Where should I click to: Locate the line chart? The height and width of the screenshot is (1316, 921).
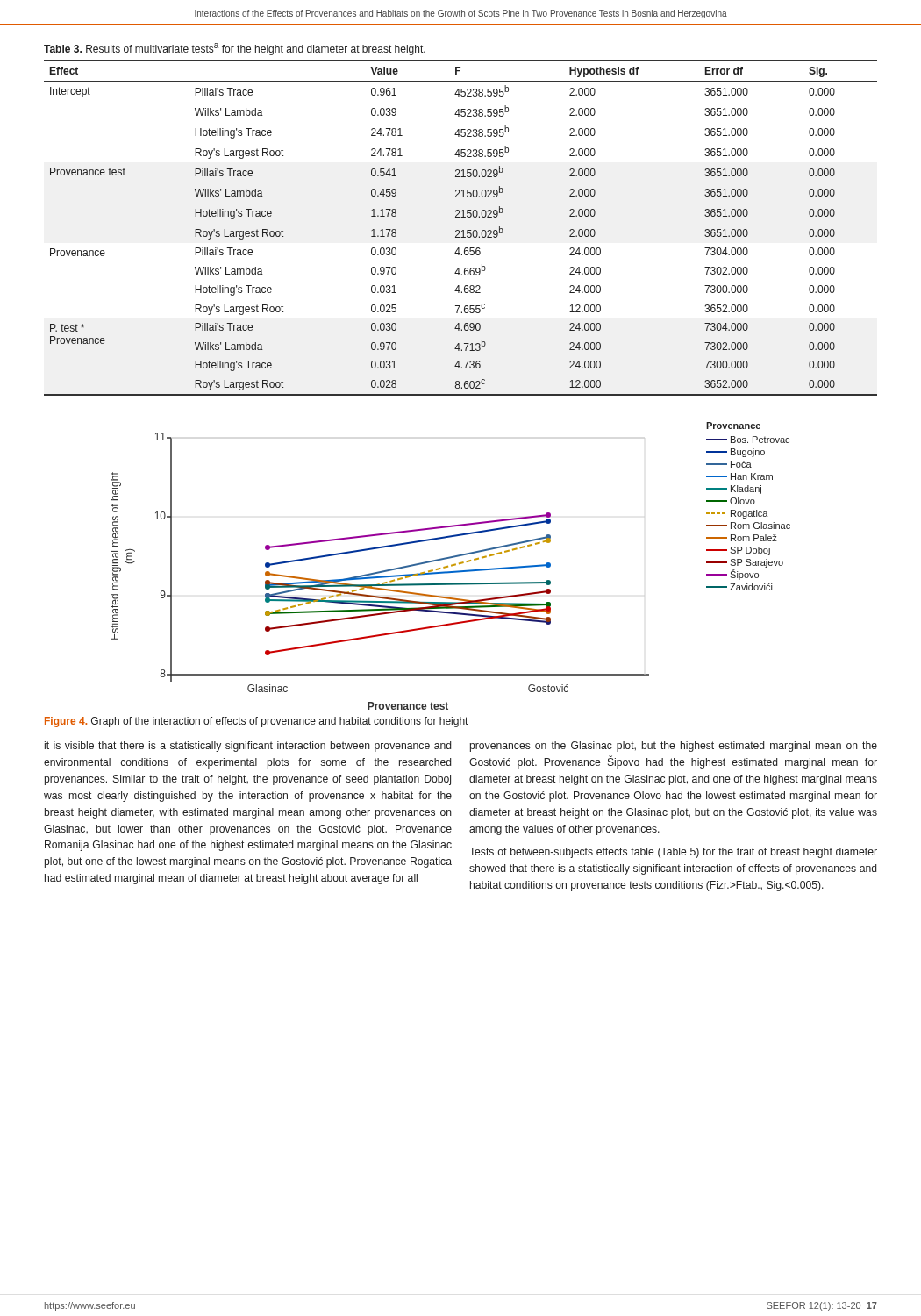pyautogui.click(x=460, y=561)
